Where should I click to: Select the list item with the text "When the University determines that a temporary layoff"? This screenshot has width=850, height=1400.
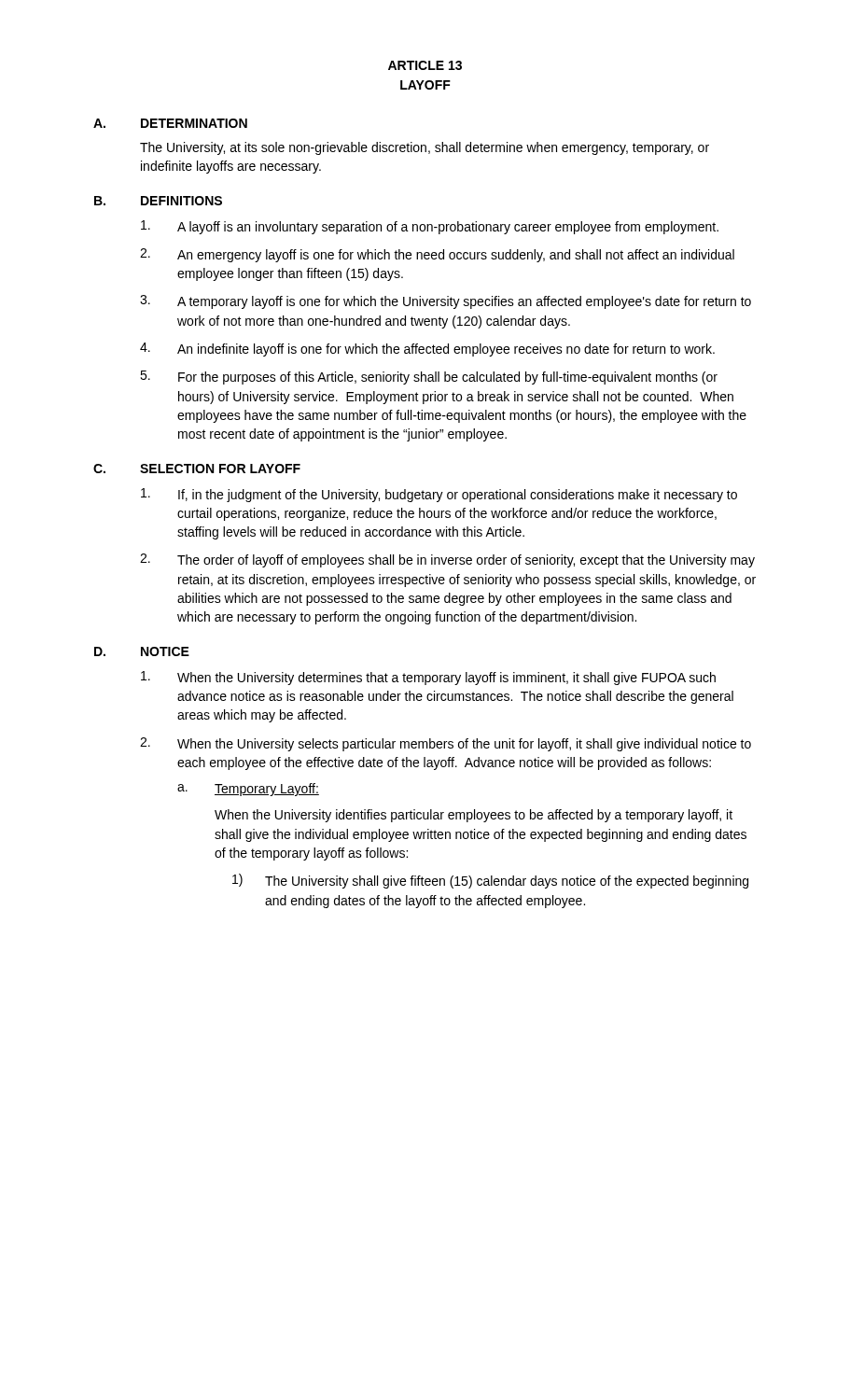coord(448,696)
